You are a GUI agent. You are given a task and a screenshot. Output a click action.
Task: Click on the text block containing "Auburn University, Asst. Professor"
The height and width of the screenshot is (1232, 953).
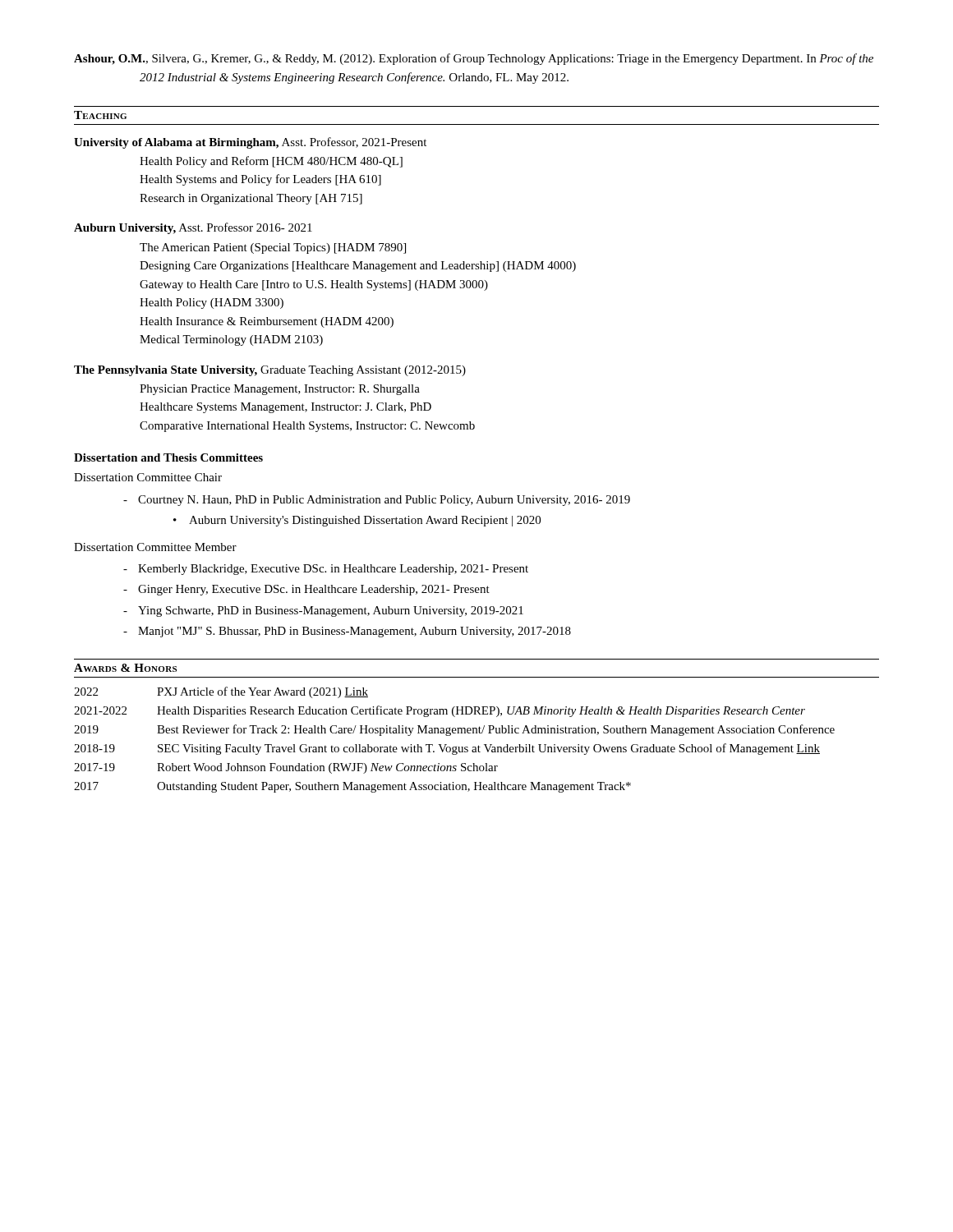[476, 284]
